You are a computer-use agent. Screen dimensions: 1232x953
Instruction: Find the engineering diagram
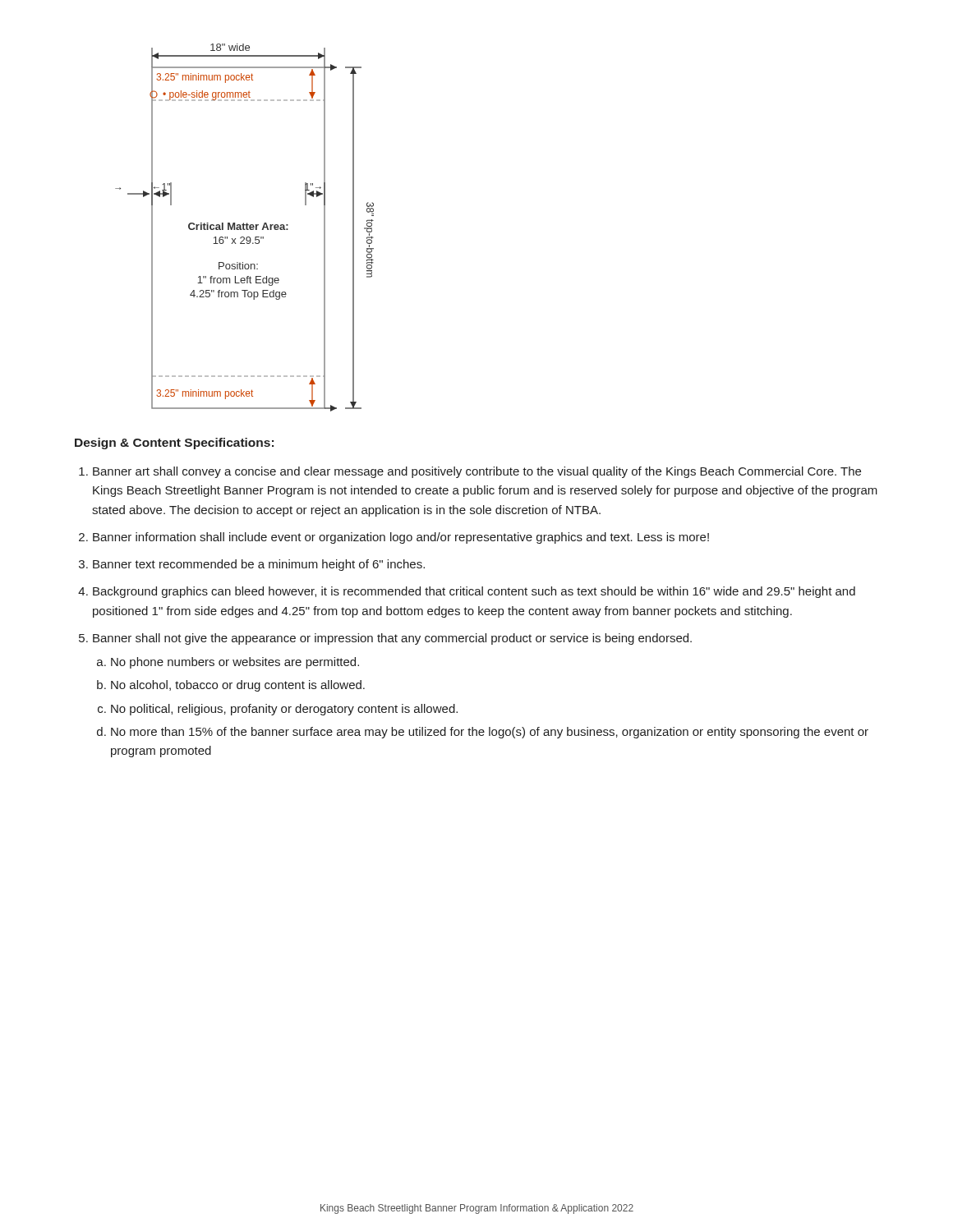click(x=246, y=235)
